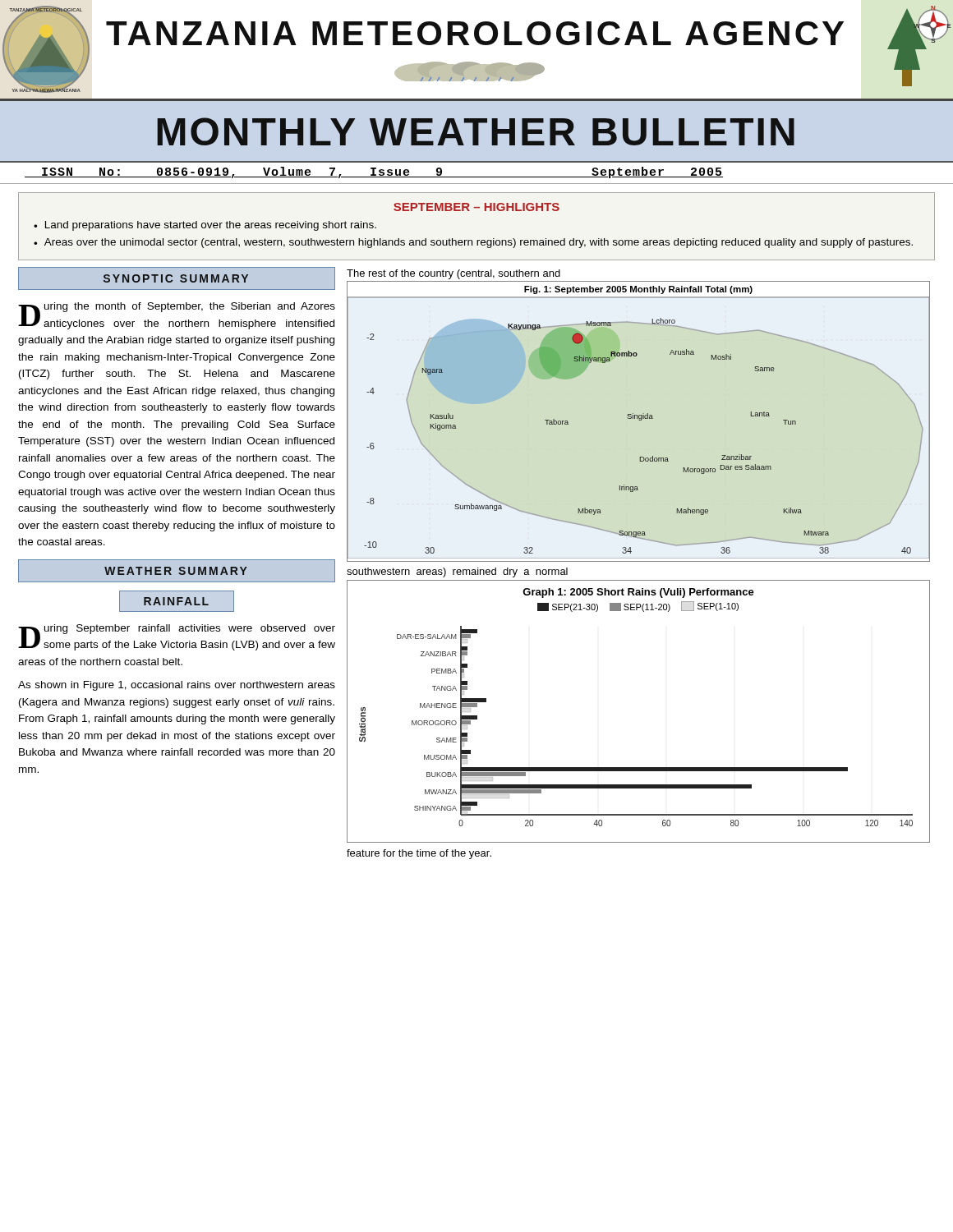Find the text starting "During the month of September, the"

pos(177,423)
